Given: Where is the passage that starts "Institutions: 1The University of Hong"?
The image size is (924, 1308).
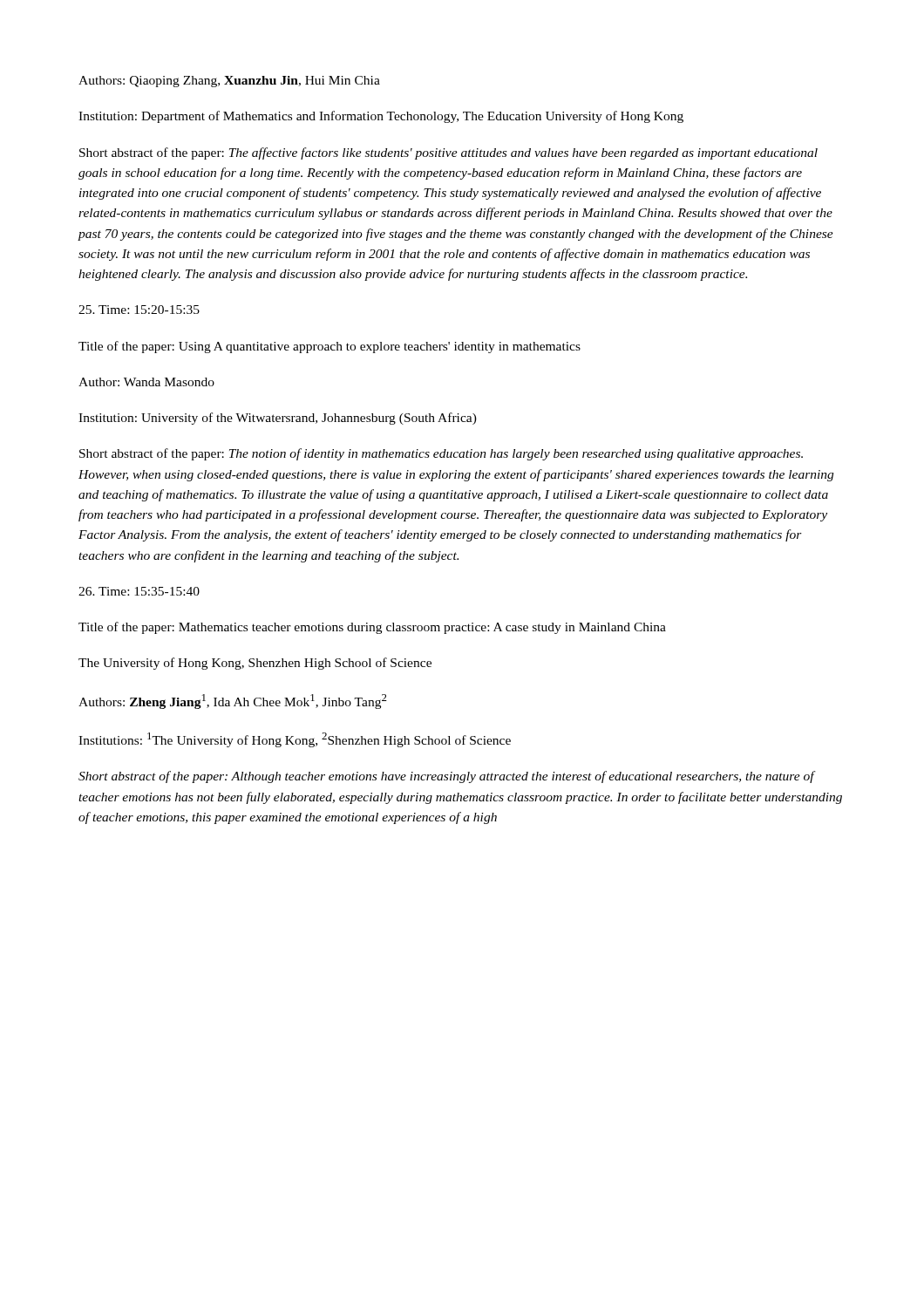Looking at the screenshot, I should 295,738.
